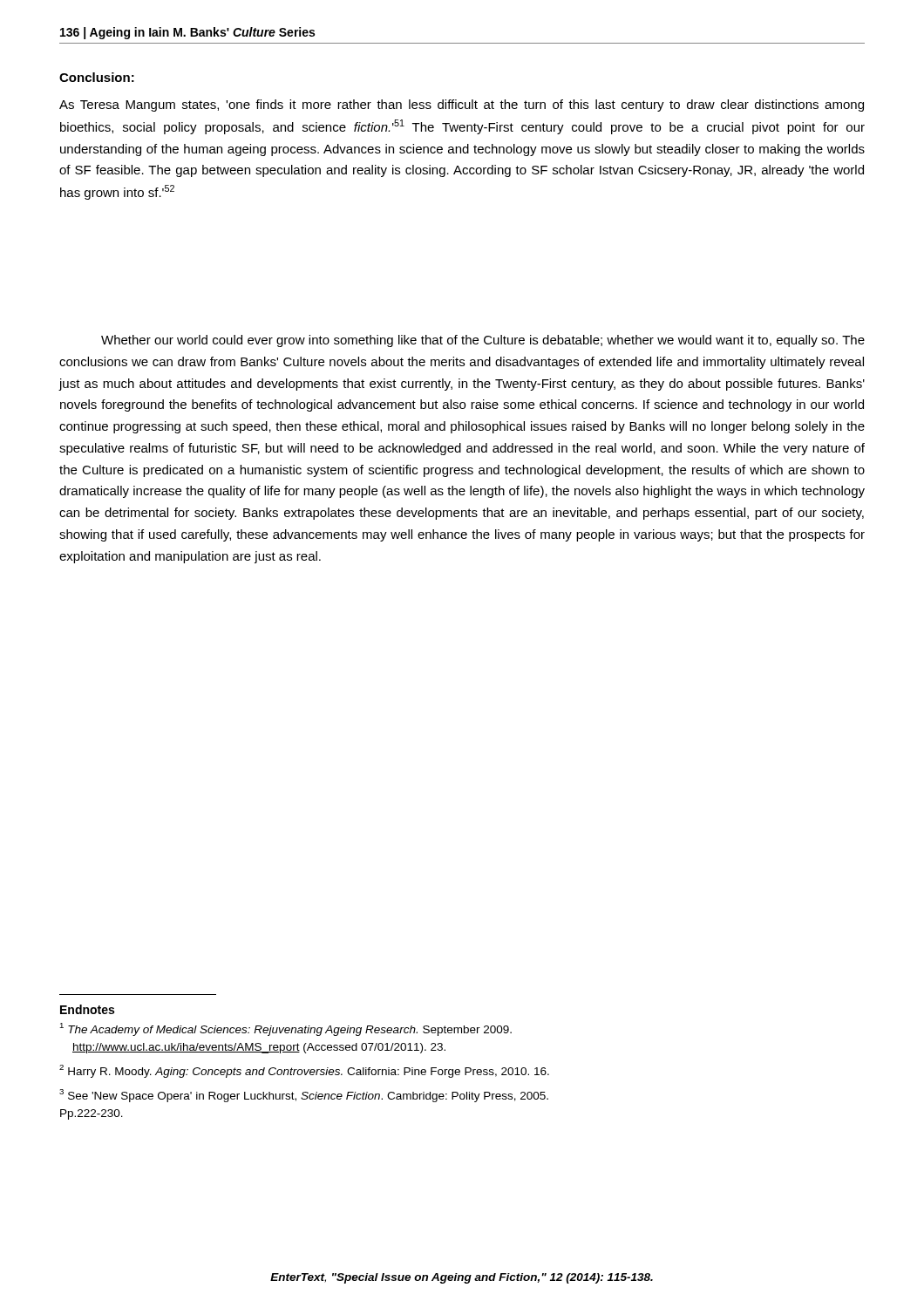Click on the element starting "As Teresa Mangum states, 'one finds"

(462, 148)
